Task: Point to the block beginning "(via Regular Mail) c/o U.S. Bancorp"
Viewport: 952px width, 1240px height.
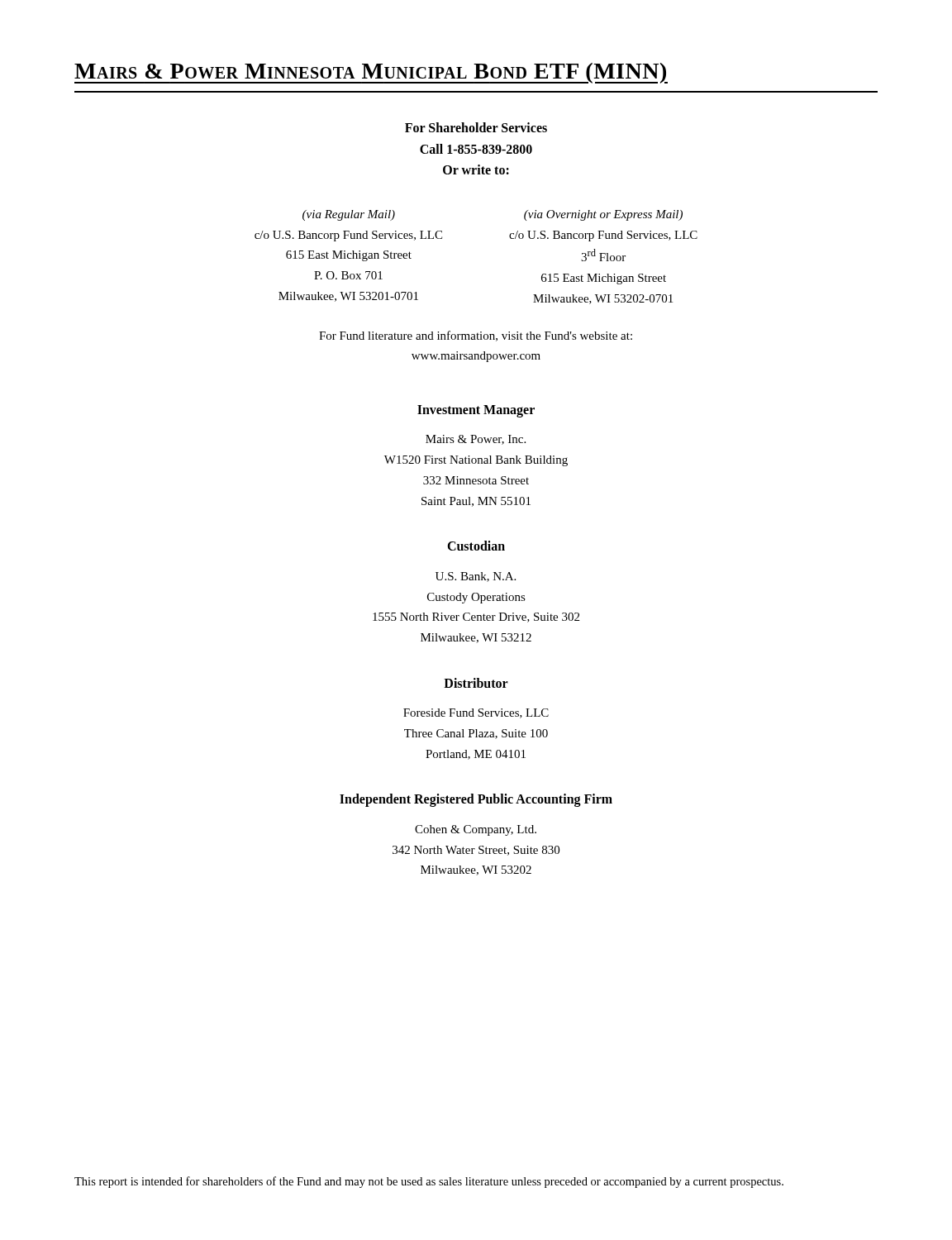Action: point(349,255)
